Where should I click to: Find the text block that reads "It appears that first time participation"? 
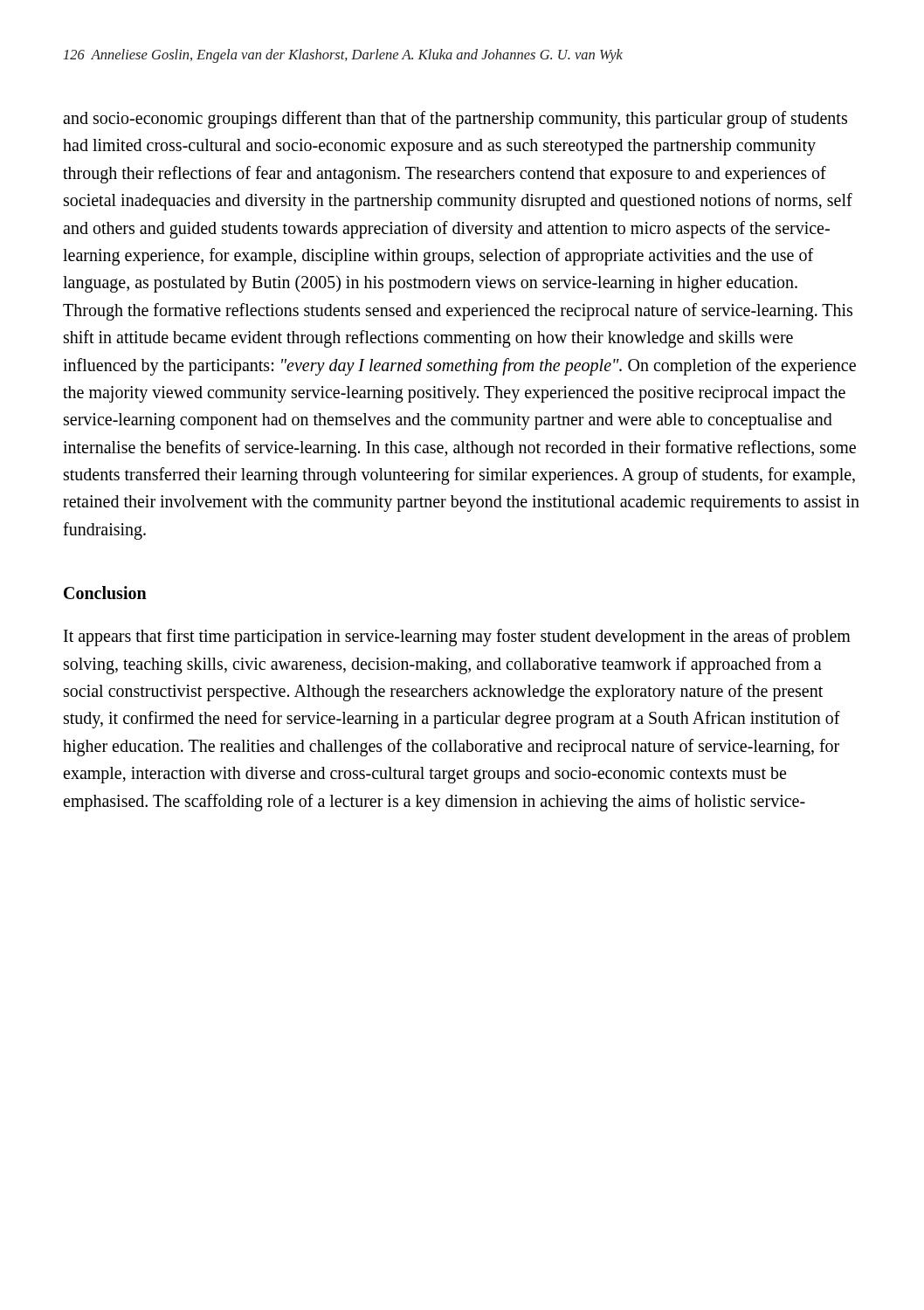[x=457, y=718]
